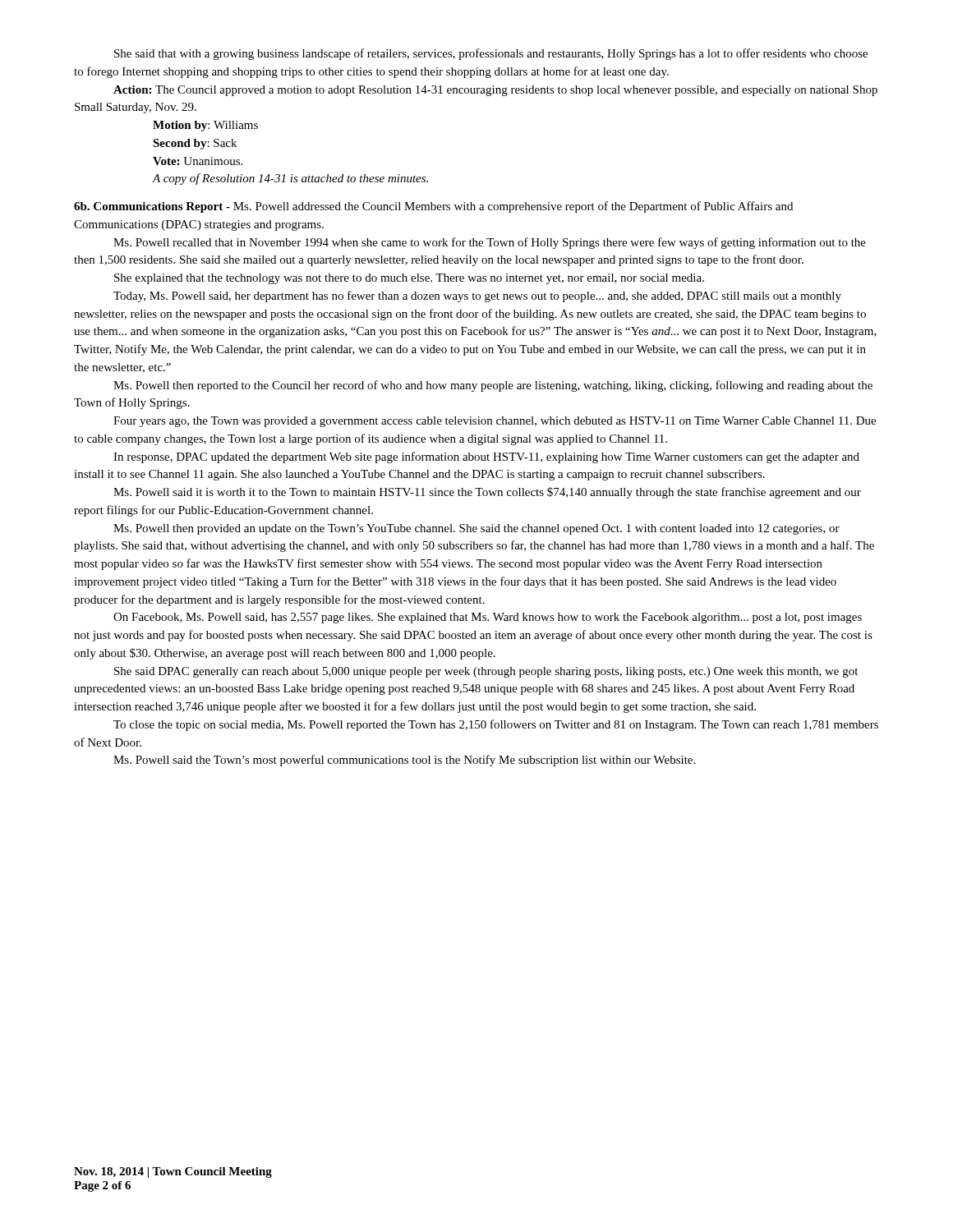Click on the element starting "A copy of Resolution 14-31 is attached"
953x1232 pixels.
tap(290, 179)
